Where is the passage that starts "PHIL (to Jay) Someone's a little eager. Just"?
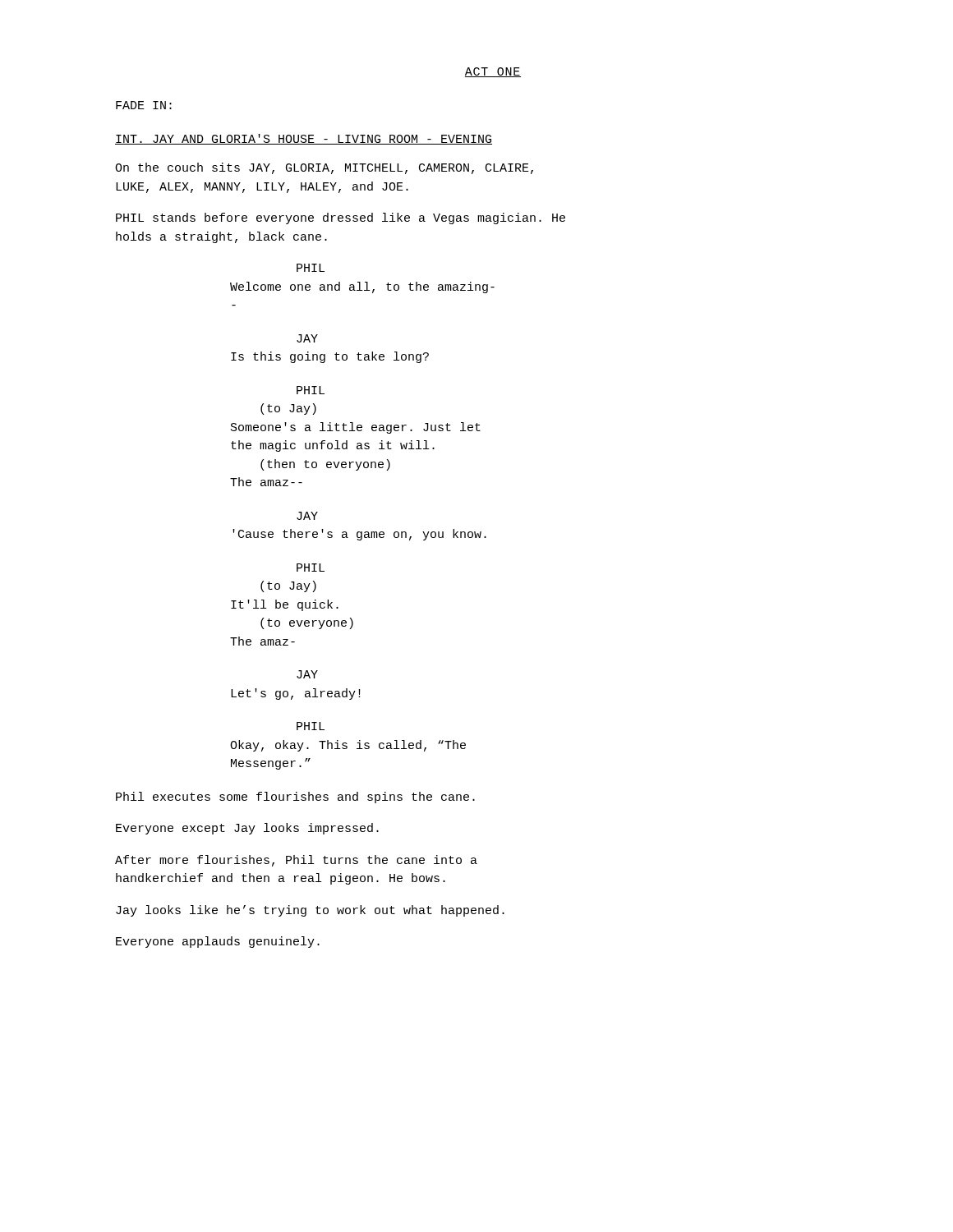Screen dimensions: 1232x953 point(311,390)
